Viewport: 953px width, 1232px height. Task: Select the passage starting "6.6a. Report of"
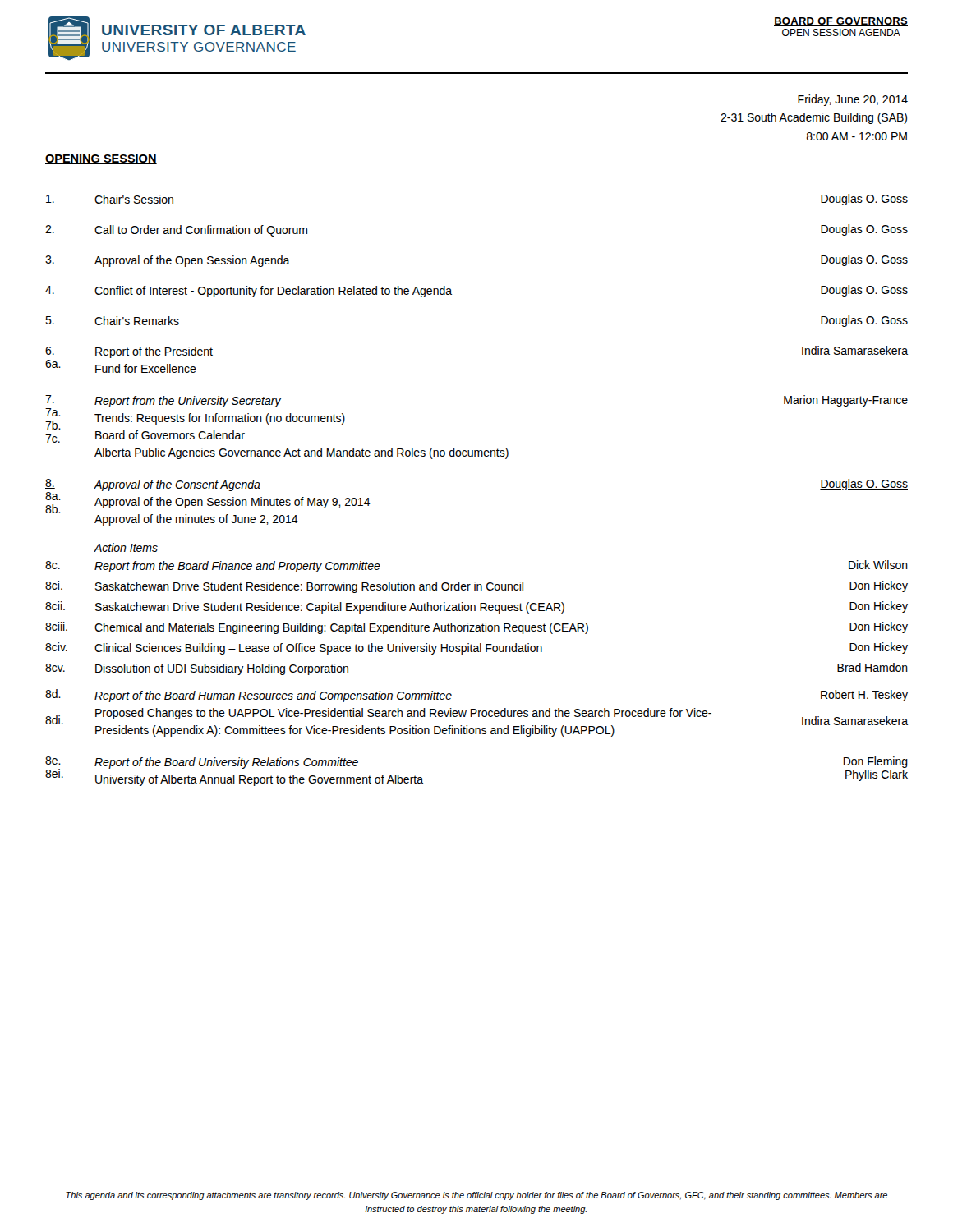(x=158, y=352)
